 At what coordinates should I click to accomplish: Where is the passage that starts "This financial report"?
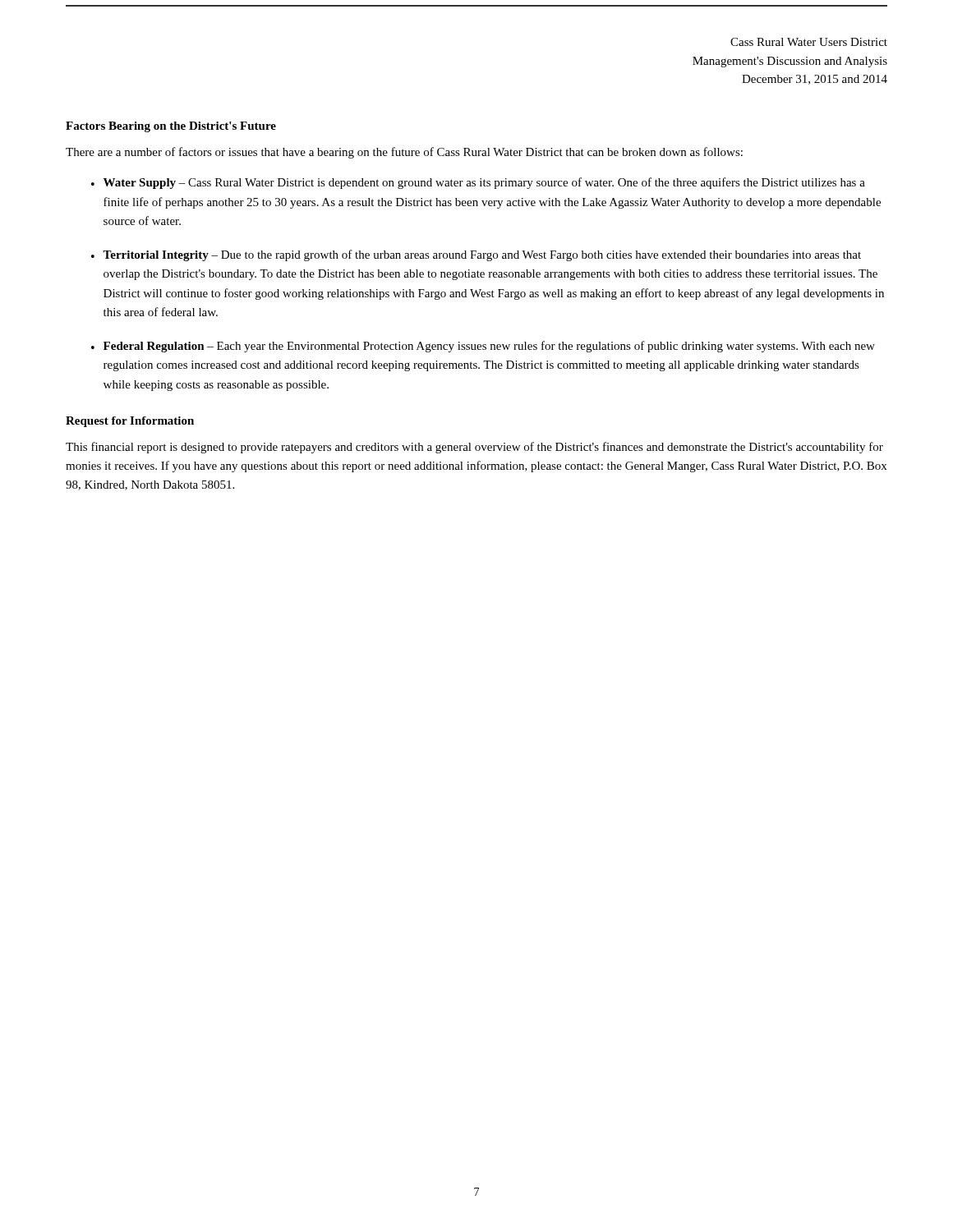[476, 466]
